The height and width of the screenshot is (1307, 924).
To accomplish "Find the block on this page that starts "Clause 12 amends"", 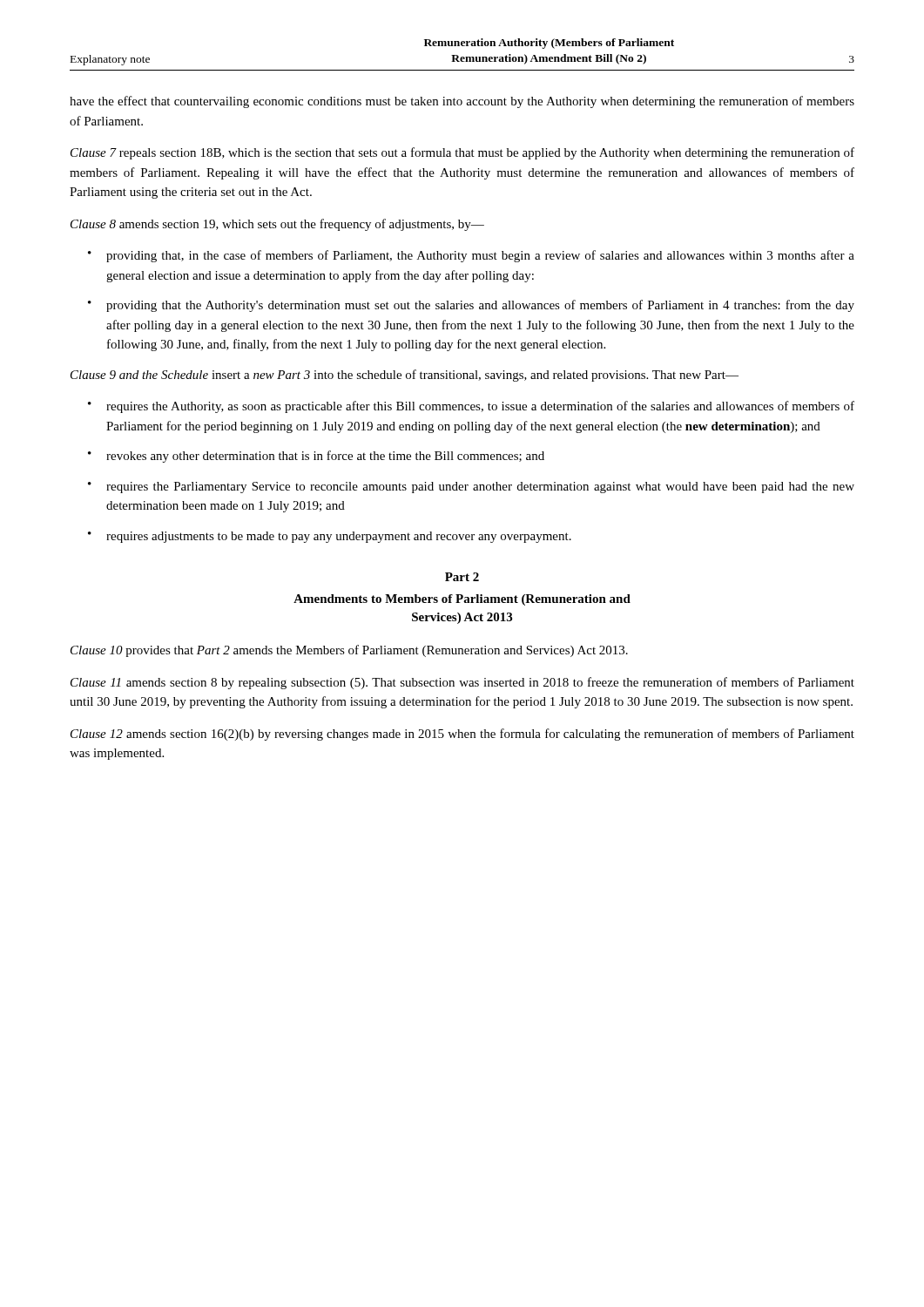I will (462, 743).
